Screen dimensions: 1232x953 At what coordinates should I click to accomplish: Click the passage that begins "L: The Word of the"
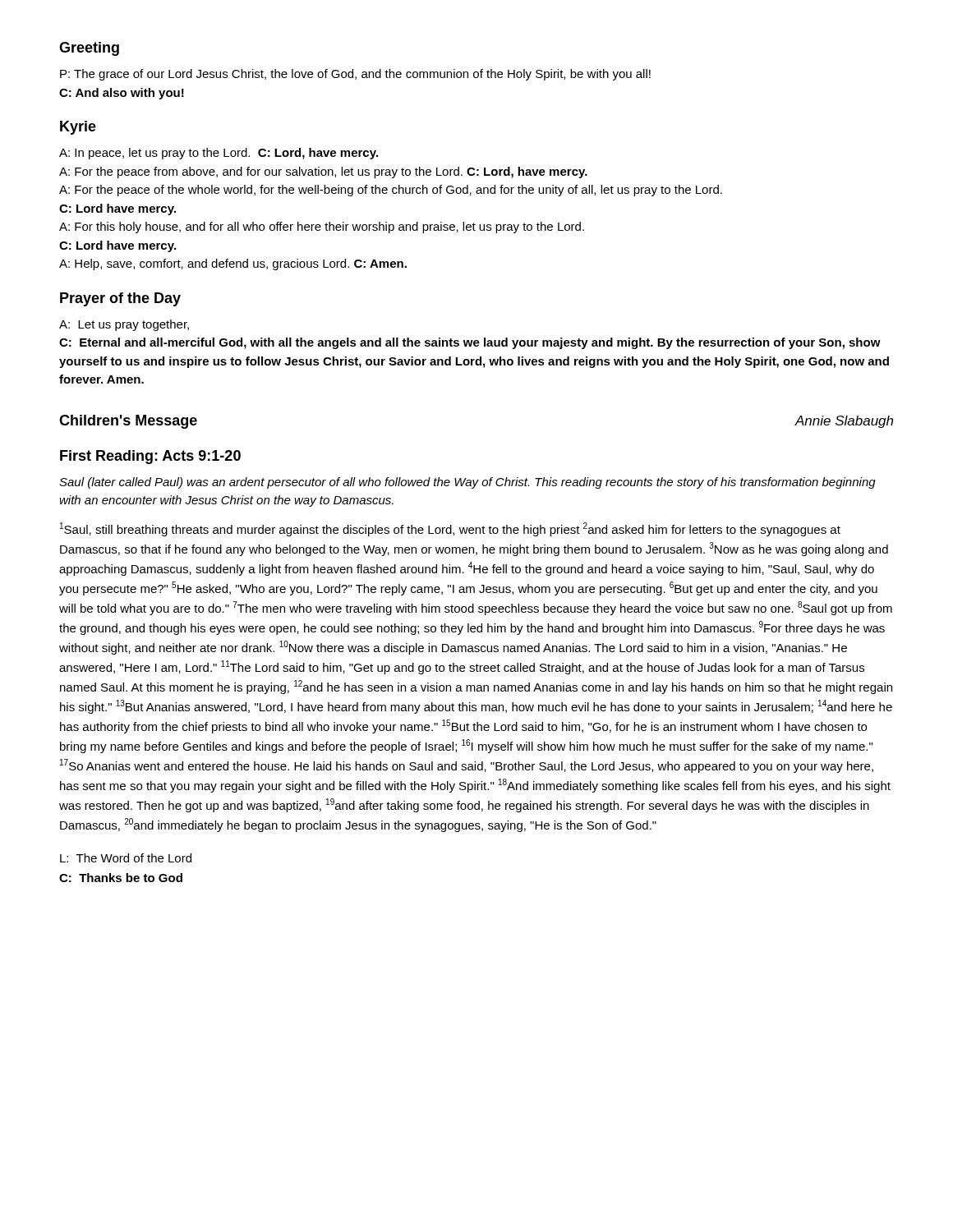[x=126, y=867]
